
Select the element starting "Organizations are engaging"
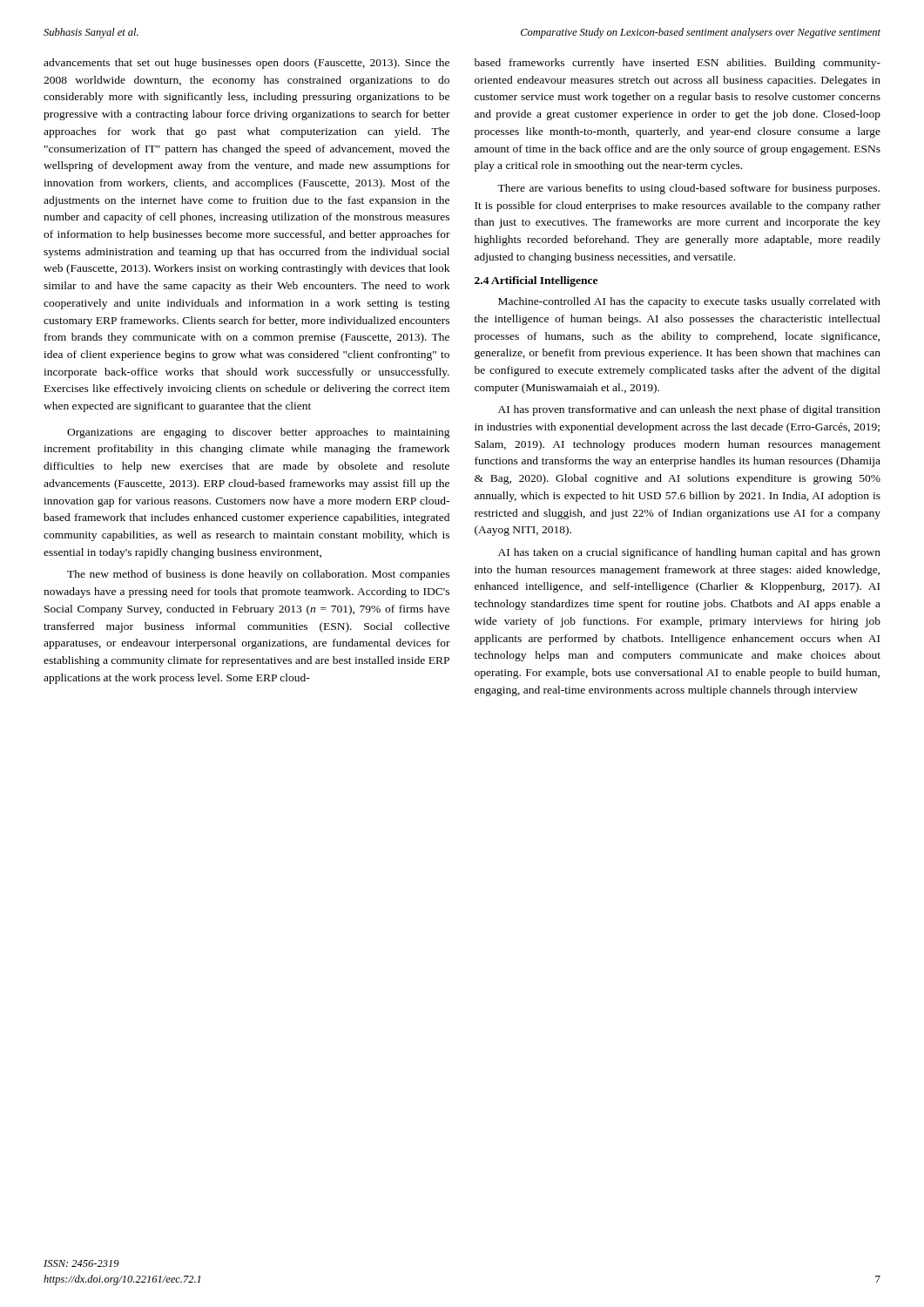pyautogui.click(x=247, y=492)
